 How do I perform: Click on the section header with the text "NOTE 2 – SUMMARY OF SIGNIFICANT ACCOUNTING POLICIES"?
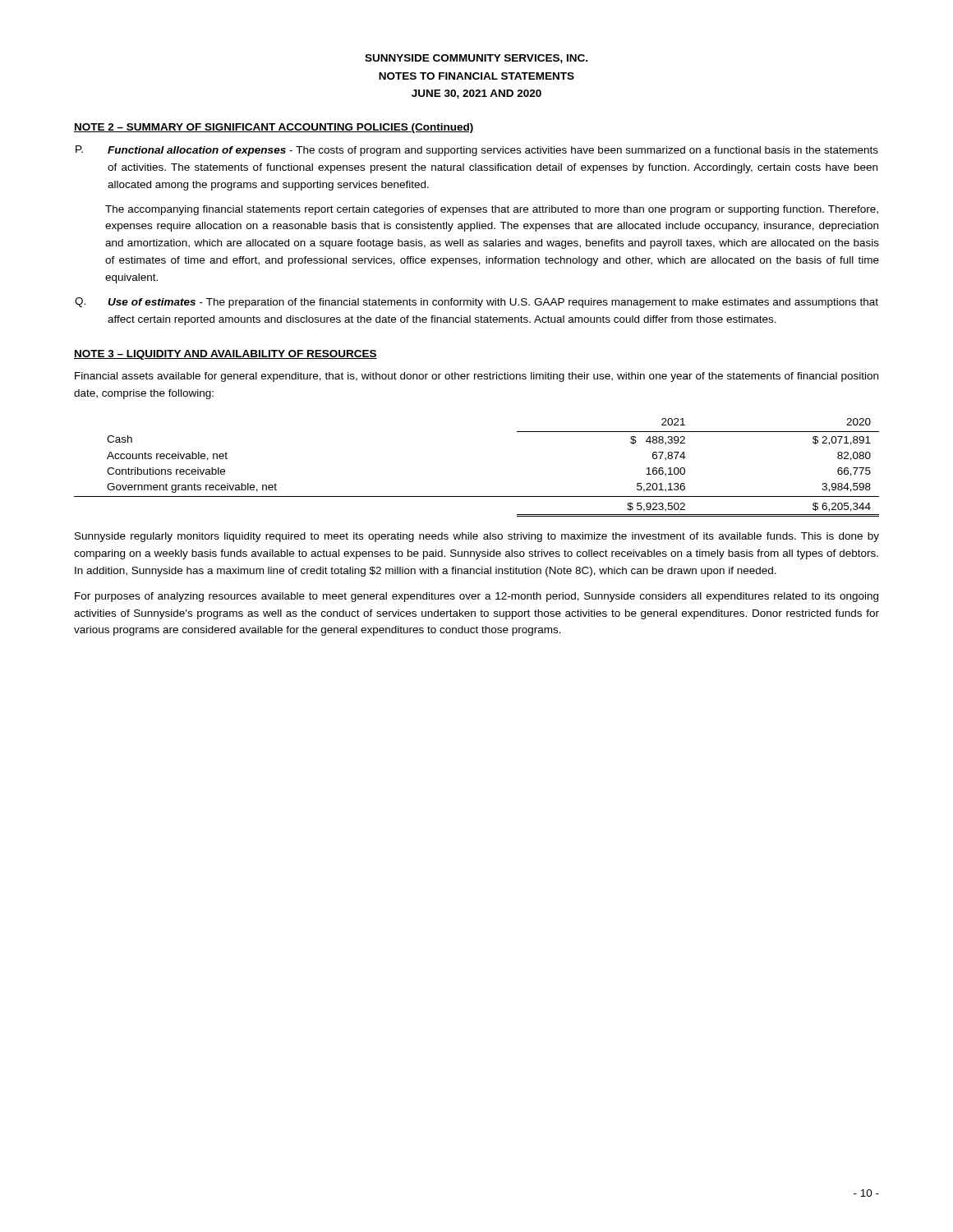pos(274,127)
